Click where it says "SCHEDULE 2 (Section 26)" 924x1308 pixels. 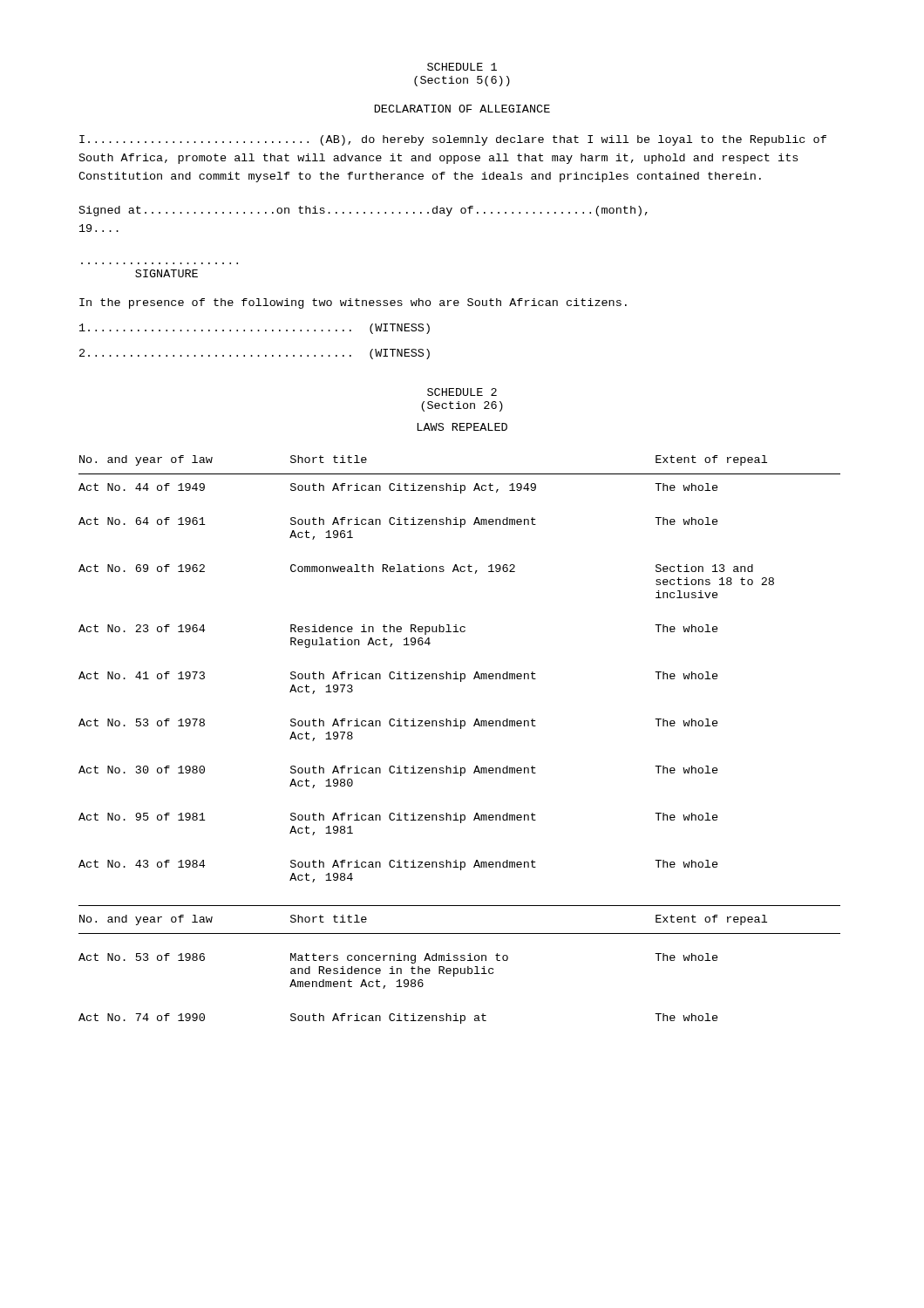[x=462, y=399]
